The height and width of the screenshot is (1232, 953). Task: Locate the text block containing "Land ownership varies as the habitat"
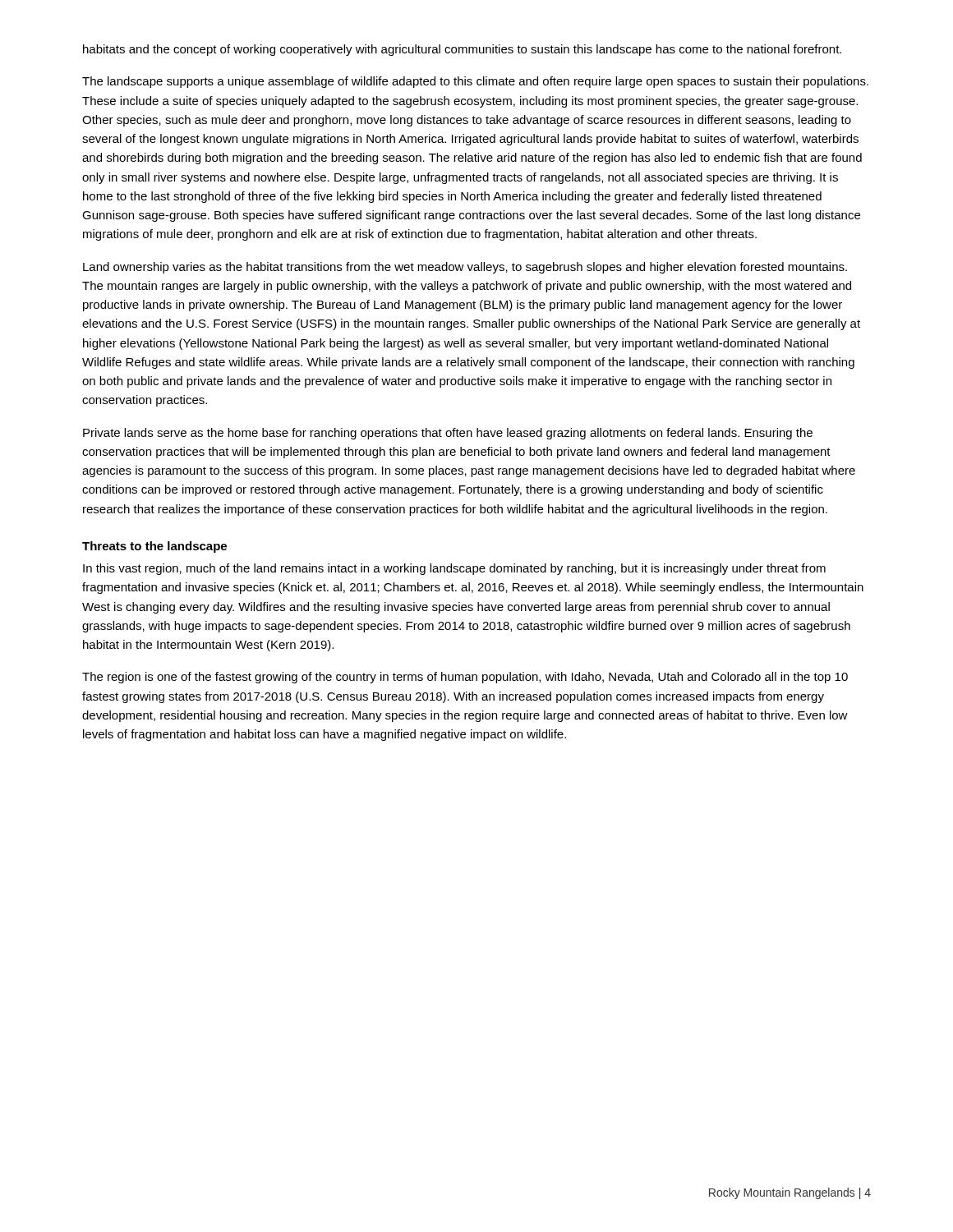coord(471,333)
